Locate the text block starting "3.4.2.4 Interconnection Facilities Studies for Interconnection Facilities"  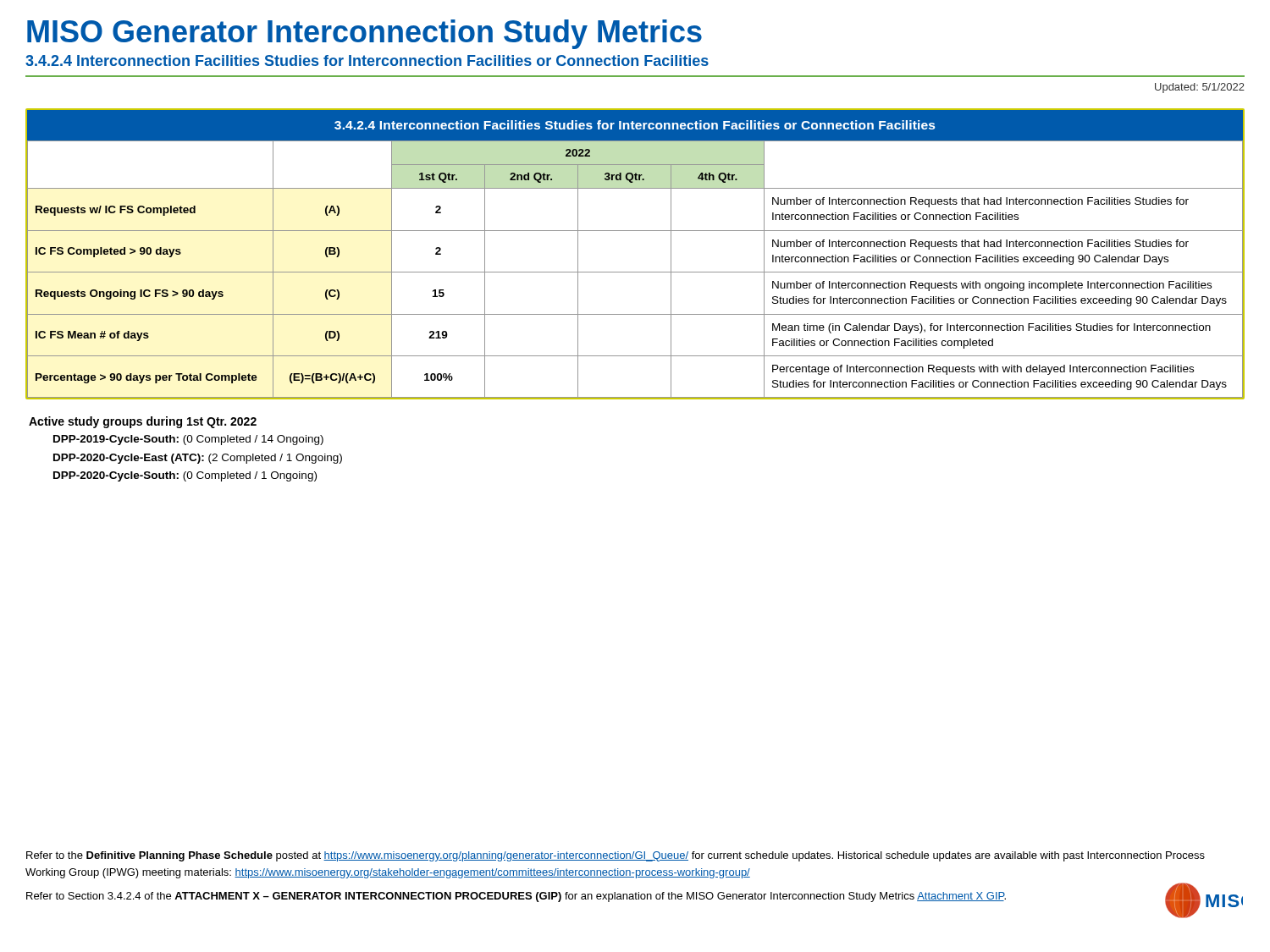tap(635, 61)
